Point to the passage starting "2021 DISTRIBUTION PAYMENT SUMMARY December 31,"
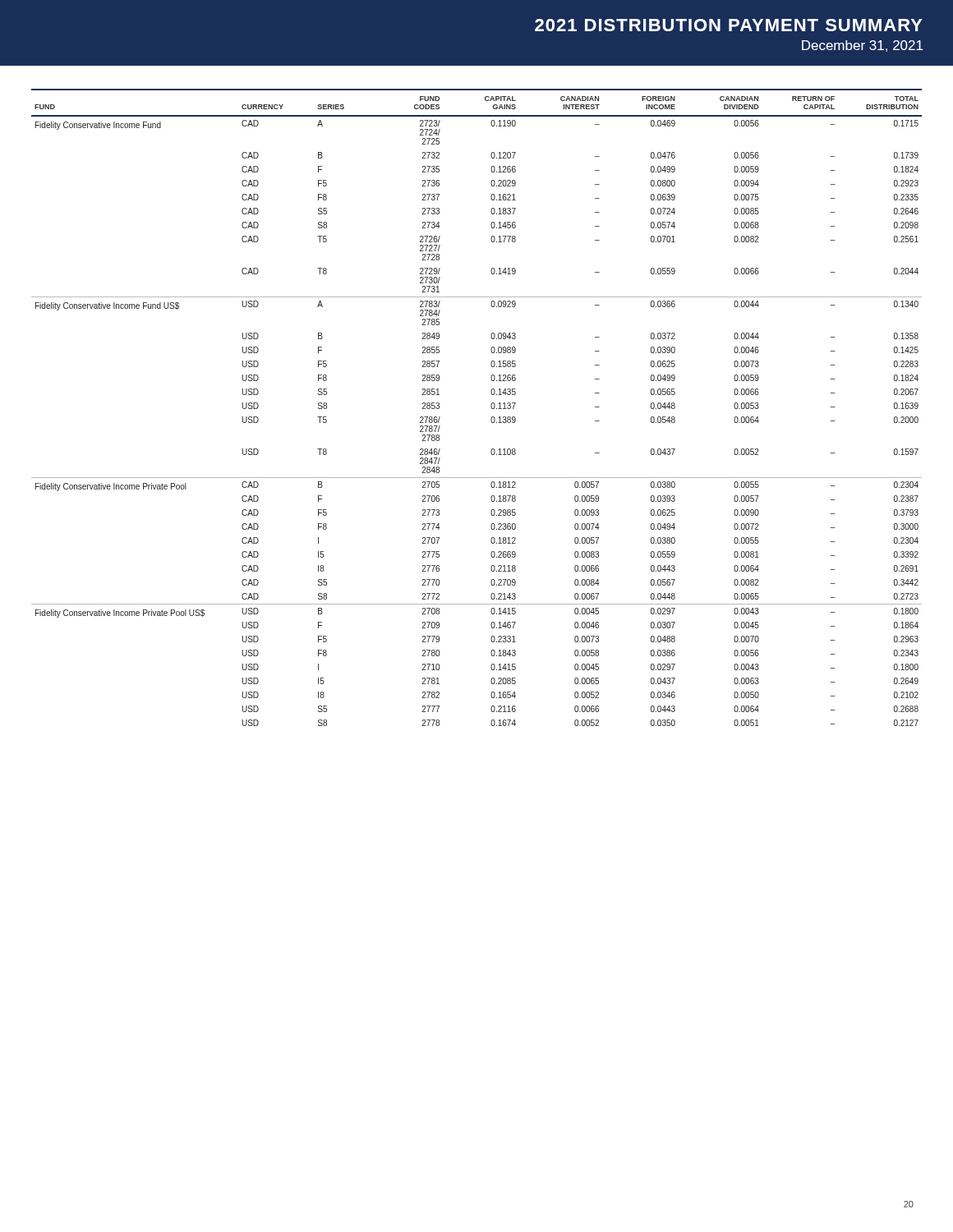 (729, 25)
